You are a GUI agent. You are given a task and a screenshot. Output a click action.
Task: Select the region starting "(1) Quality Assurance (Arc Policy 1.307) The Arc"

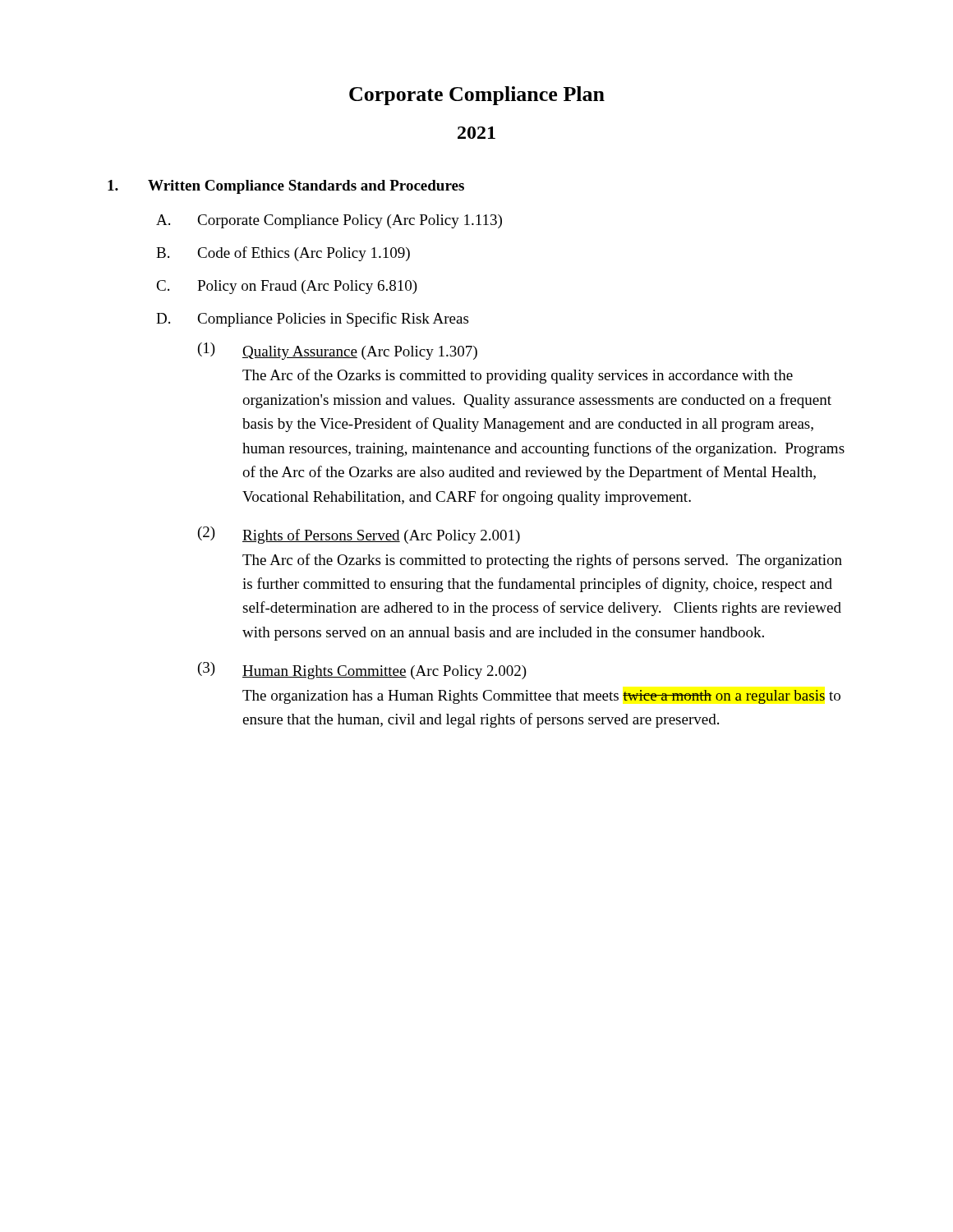click(x=522, y=424)
